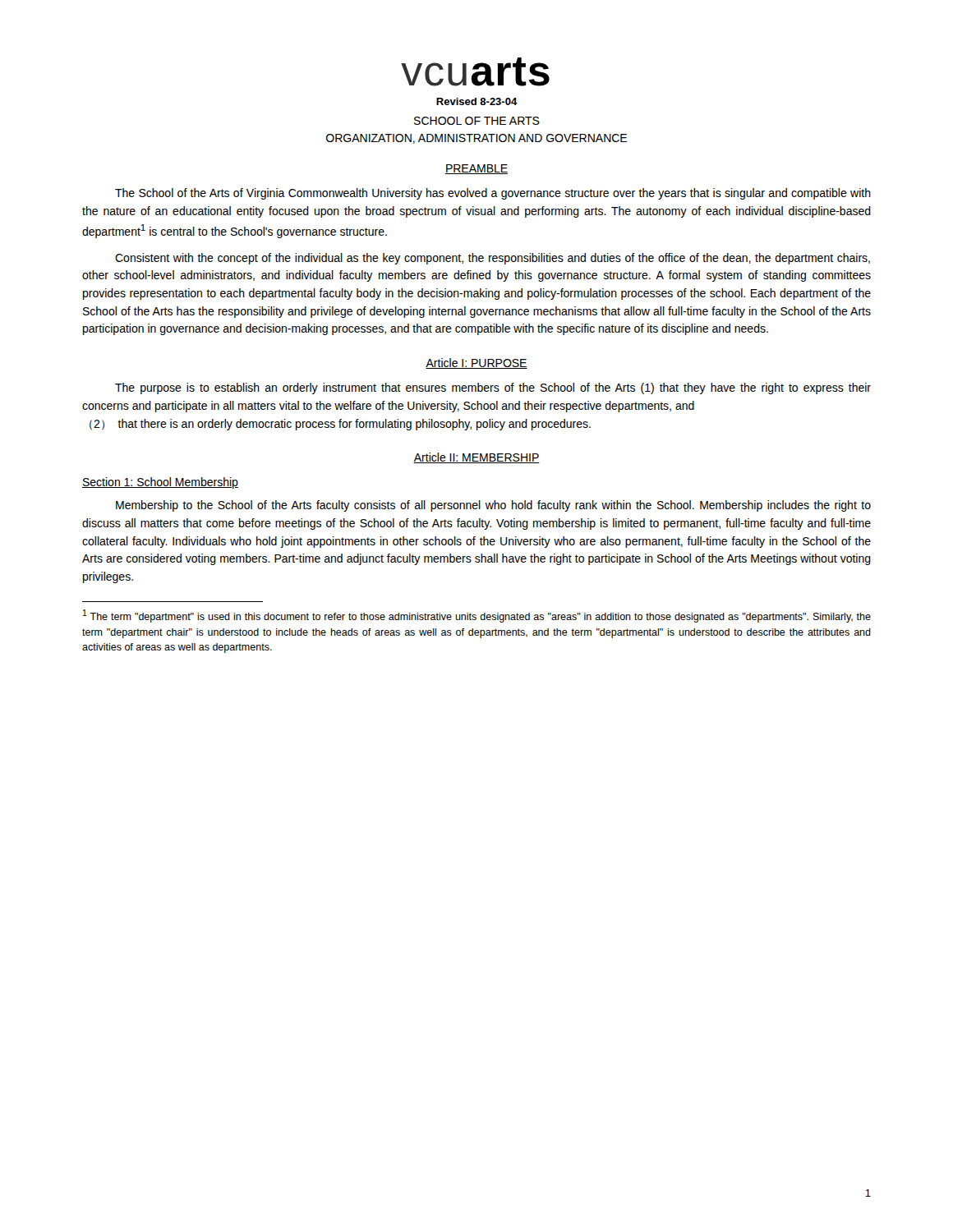The height and width of the screenshot is (1232, 953).
Task: Find the logo
Action: tap(476, 71)
